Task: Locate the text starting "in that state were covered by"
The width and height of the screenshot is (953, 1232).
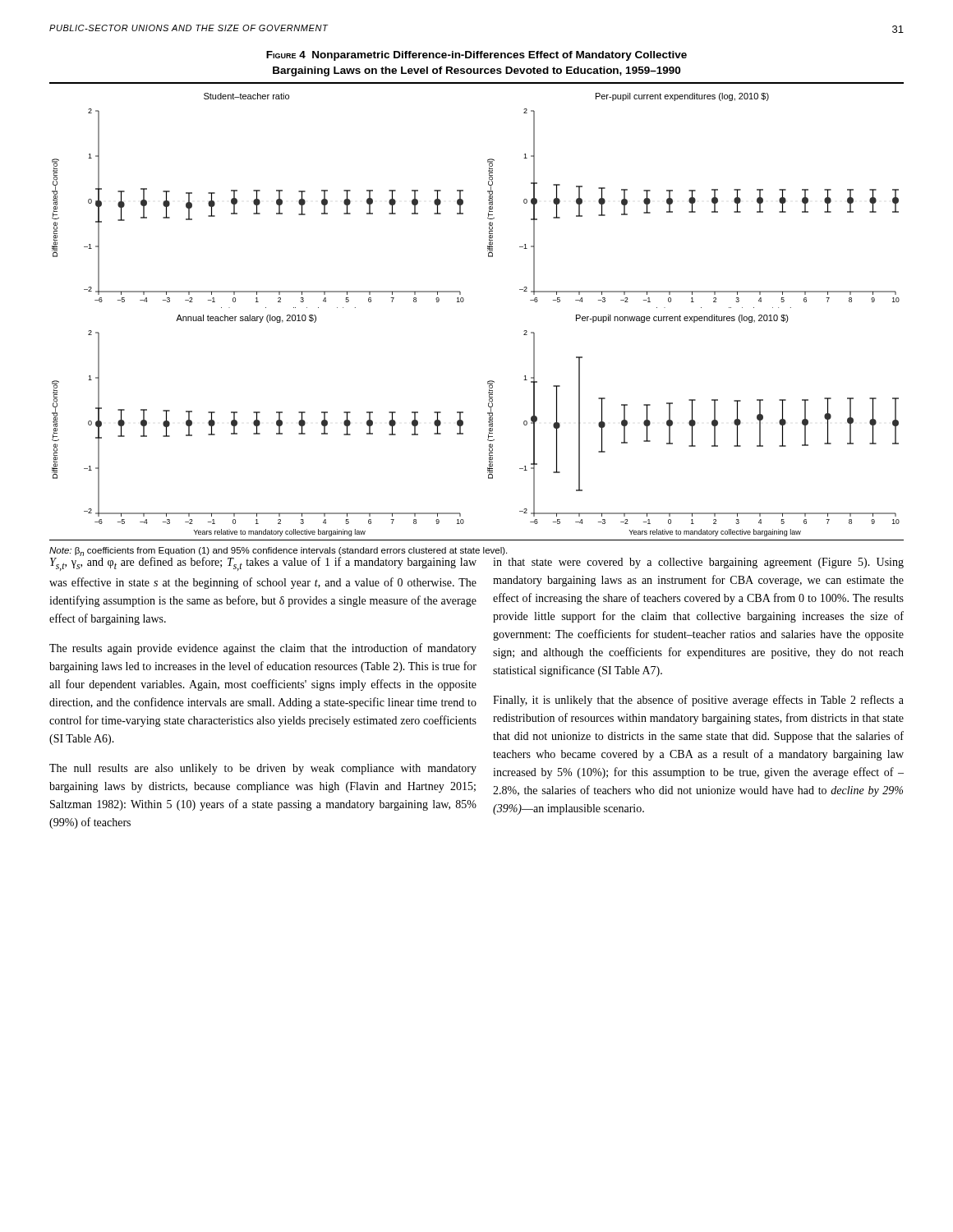Action: click(x=698, y=563)
